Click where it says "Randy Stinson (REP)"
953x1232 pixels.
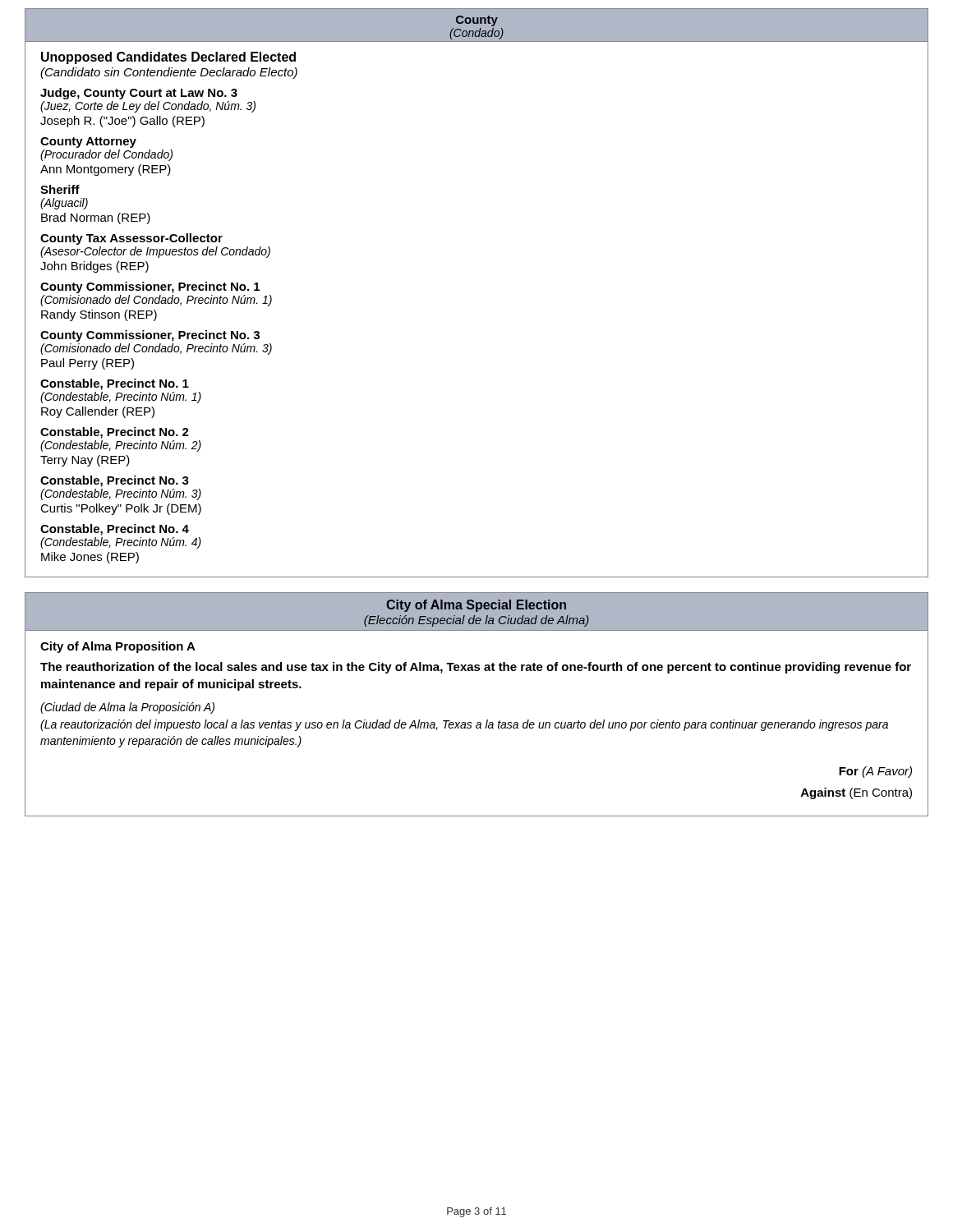[99, 314]
